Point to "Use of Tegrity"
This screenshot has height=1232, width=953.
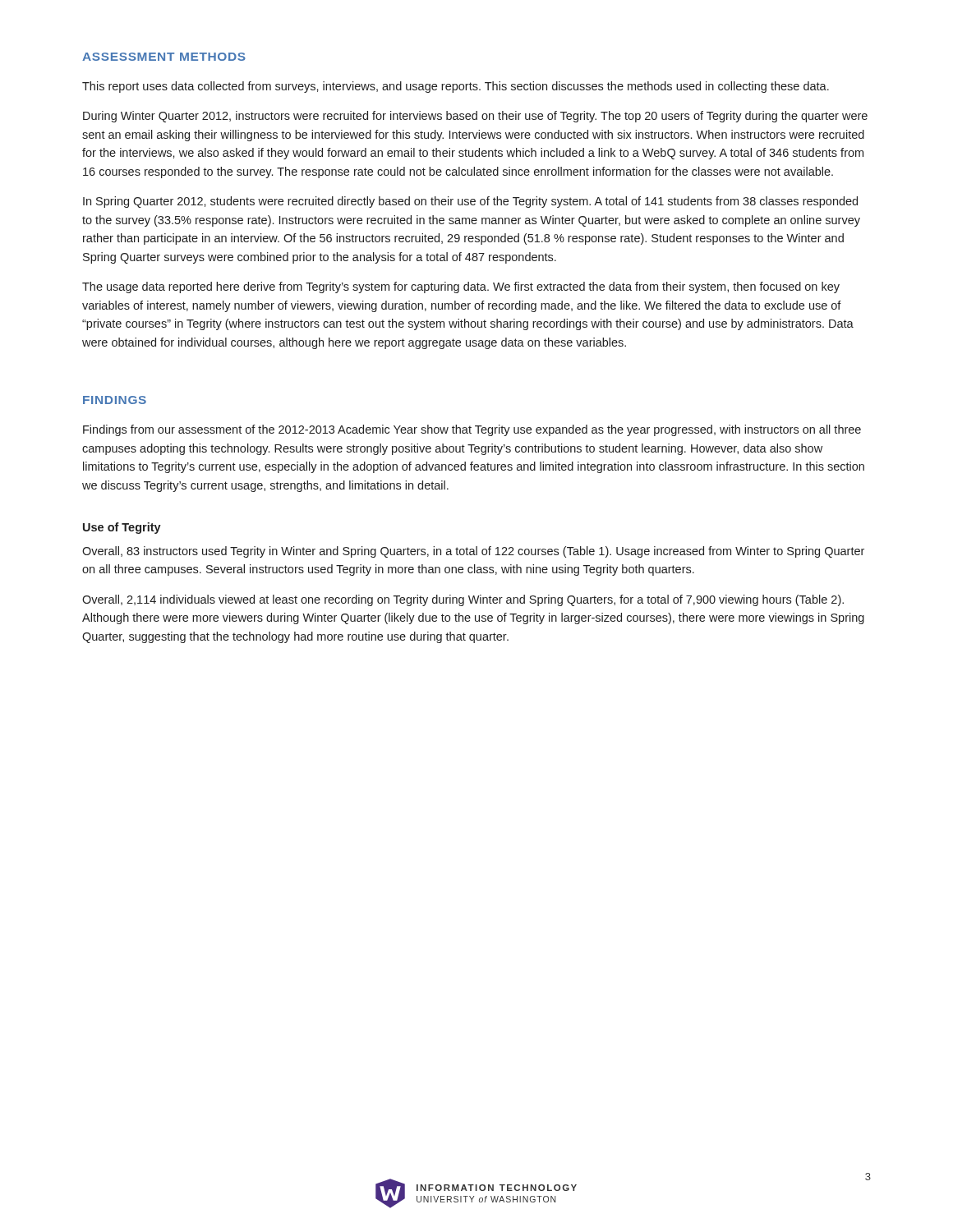point(121,527)
